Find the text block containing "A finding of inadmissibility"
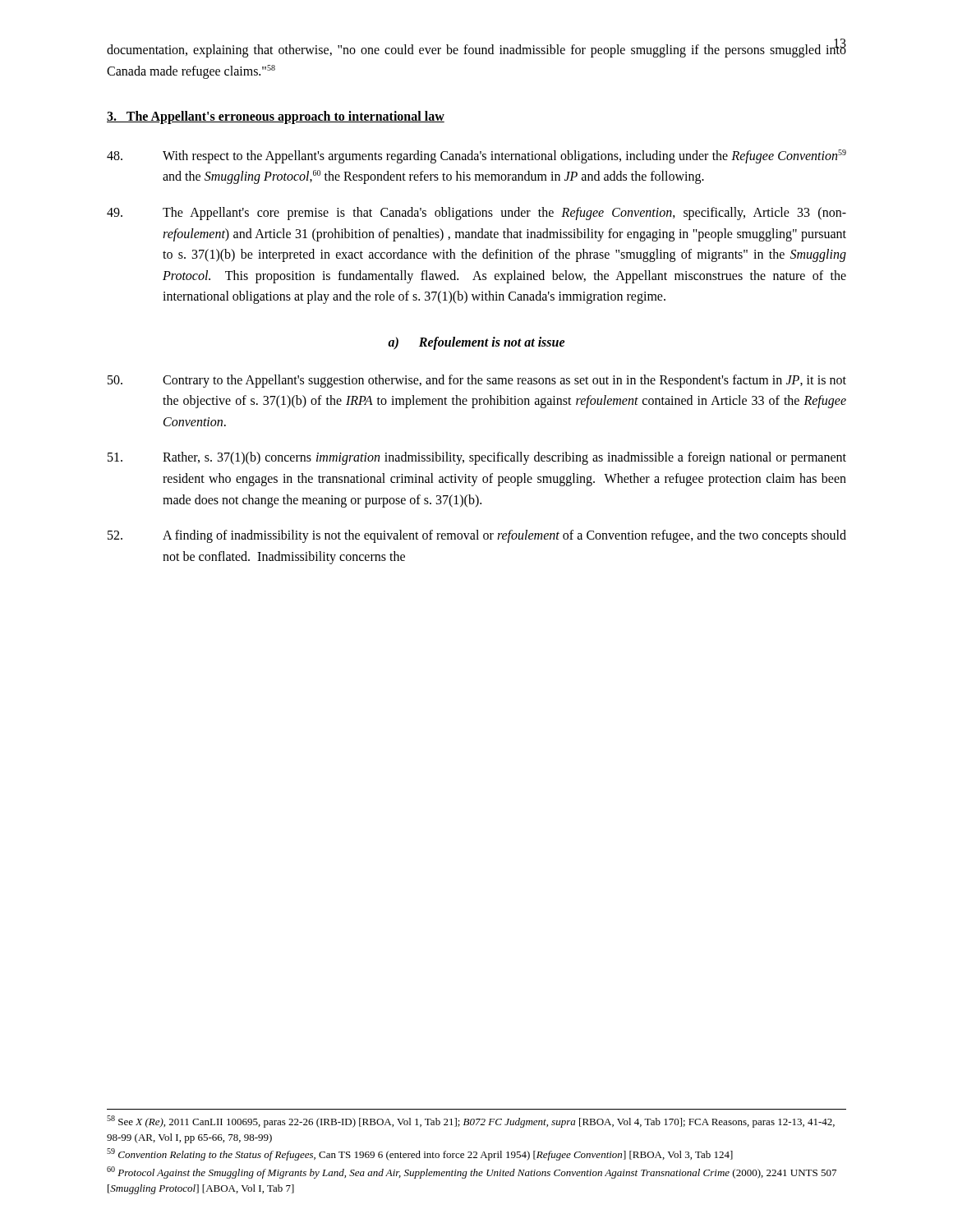This screenshot has width=953, height=1232. point(476,546)
